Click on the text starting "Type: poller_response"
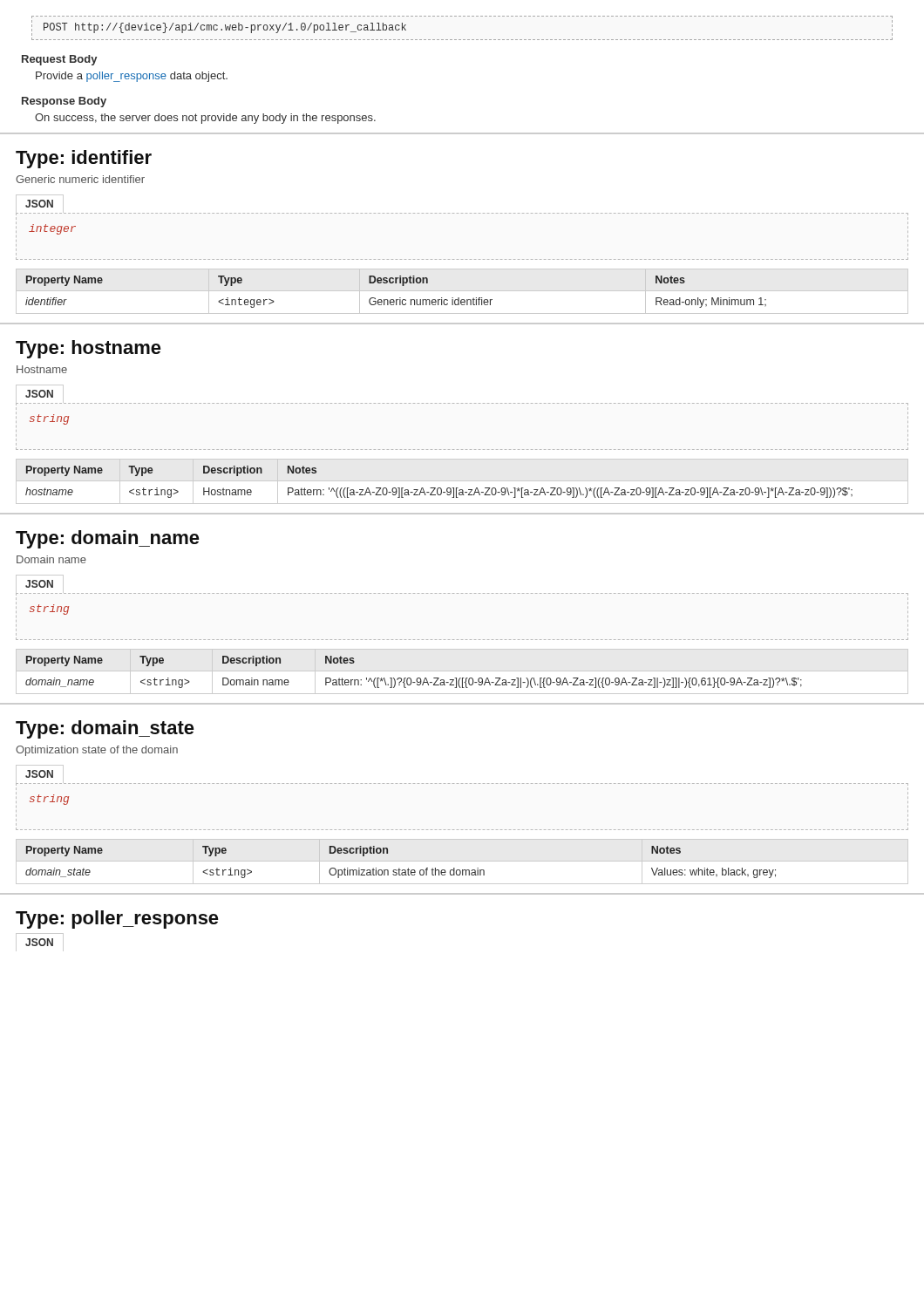The height and width of the screenshot is (1308, 924). click(117, 920)
